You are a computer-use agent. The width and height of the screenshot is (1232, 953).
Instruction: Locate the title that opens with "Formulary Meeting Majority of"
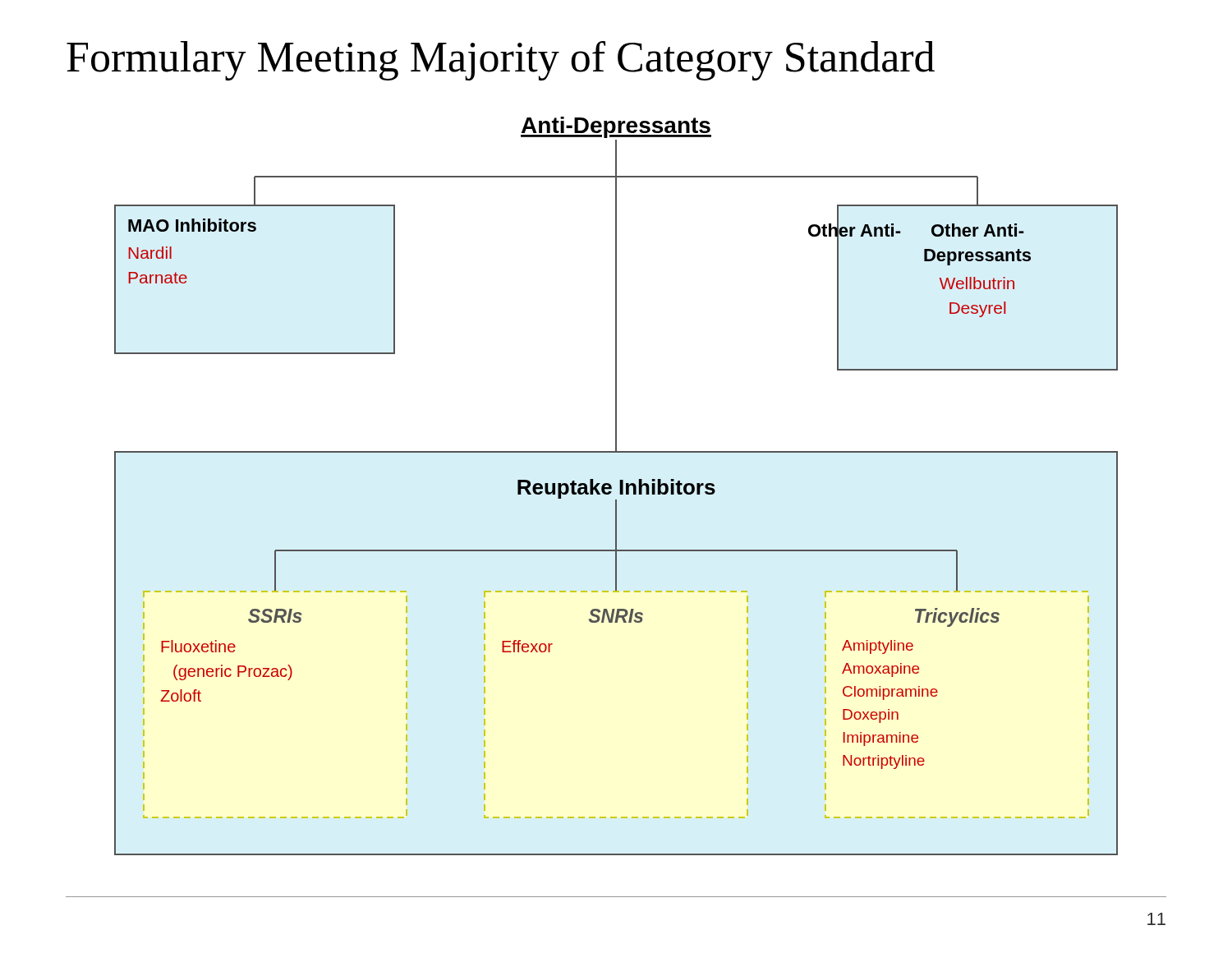(x=500, y=57)
